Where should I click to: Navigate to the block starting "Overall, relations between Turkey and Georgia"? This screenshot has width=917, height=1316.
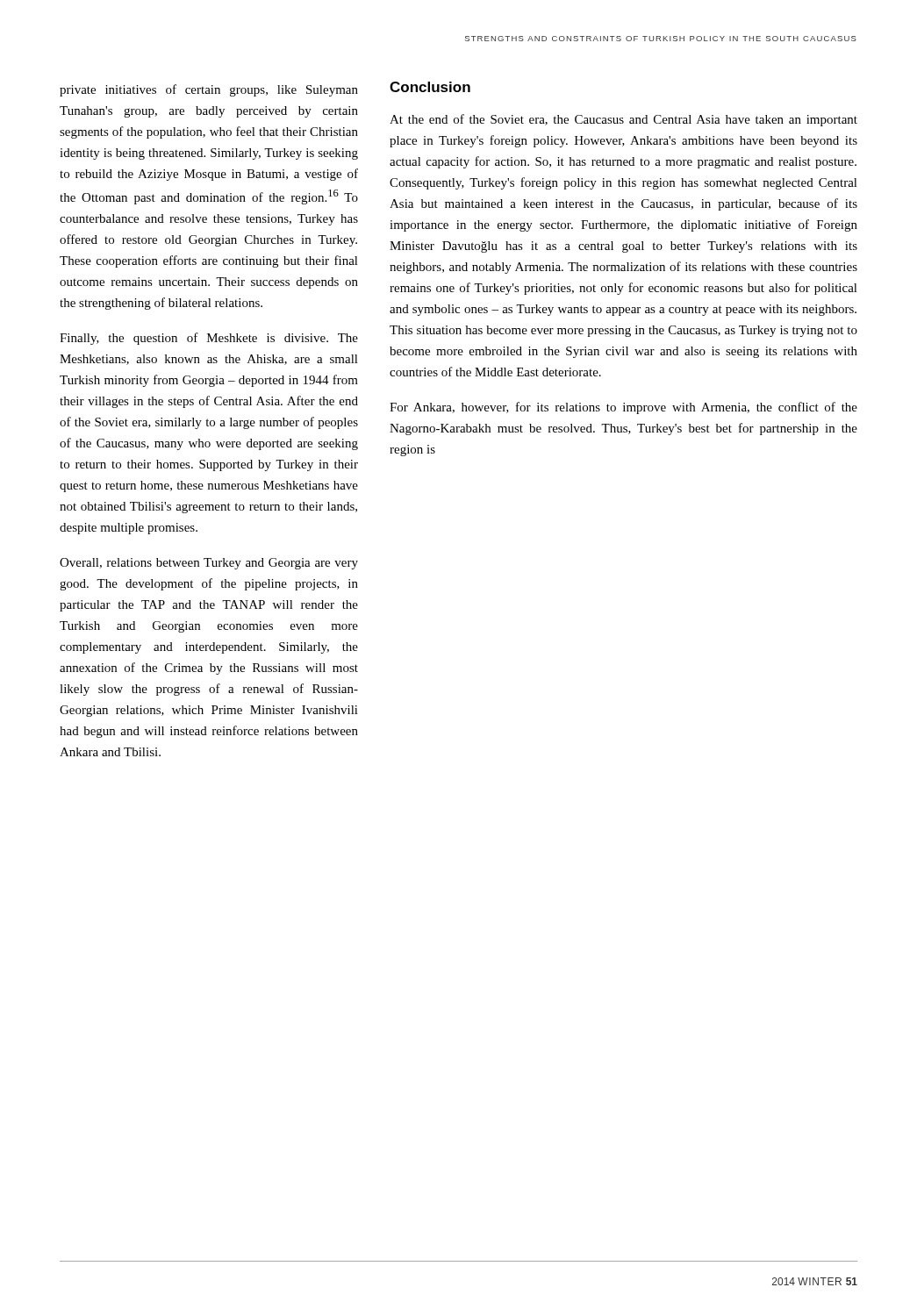(x=209, y=657)
